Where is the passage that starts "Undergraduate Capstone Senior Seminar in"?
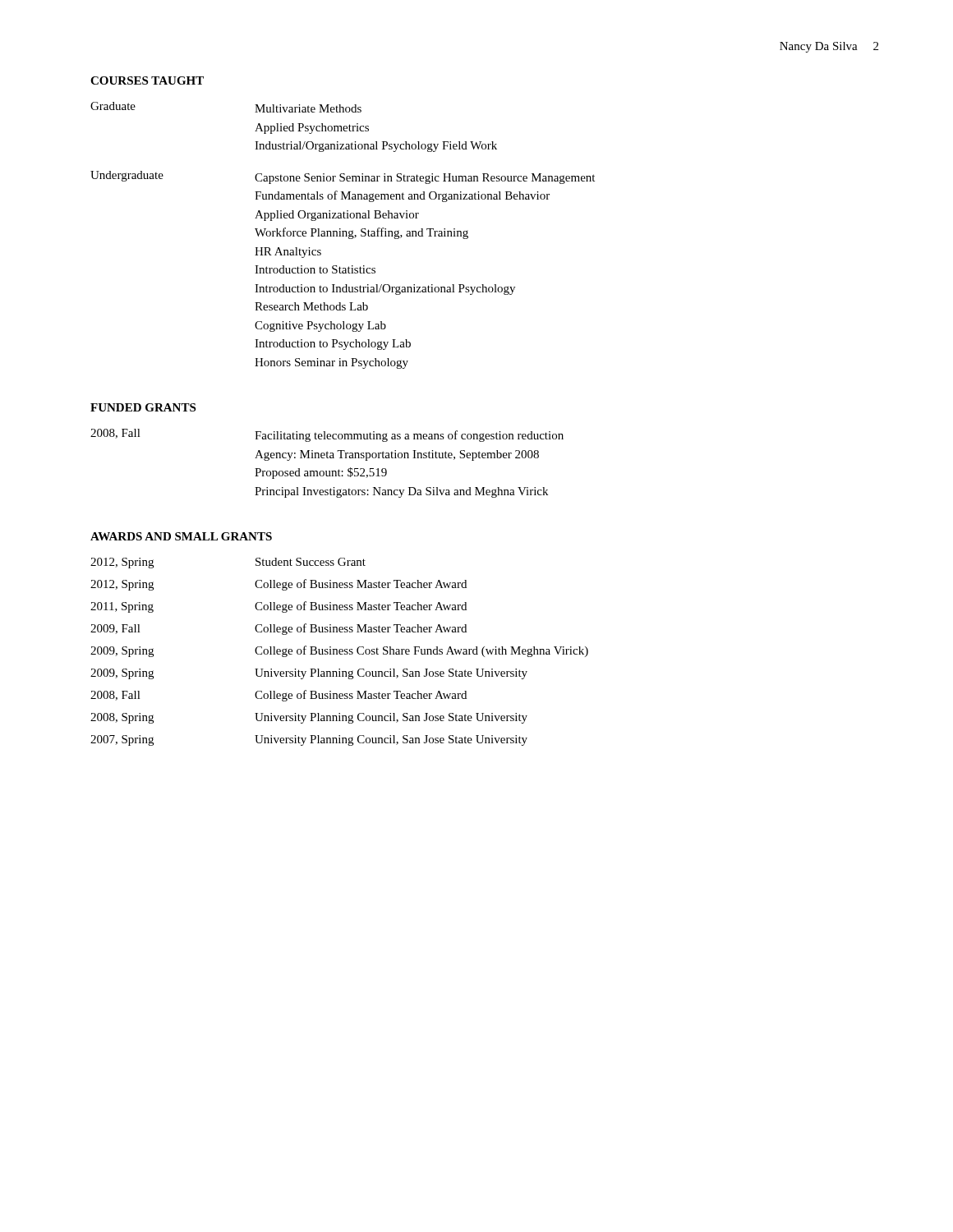The width and height of the screenshot is (953, 1232). coord(343,177)
